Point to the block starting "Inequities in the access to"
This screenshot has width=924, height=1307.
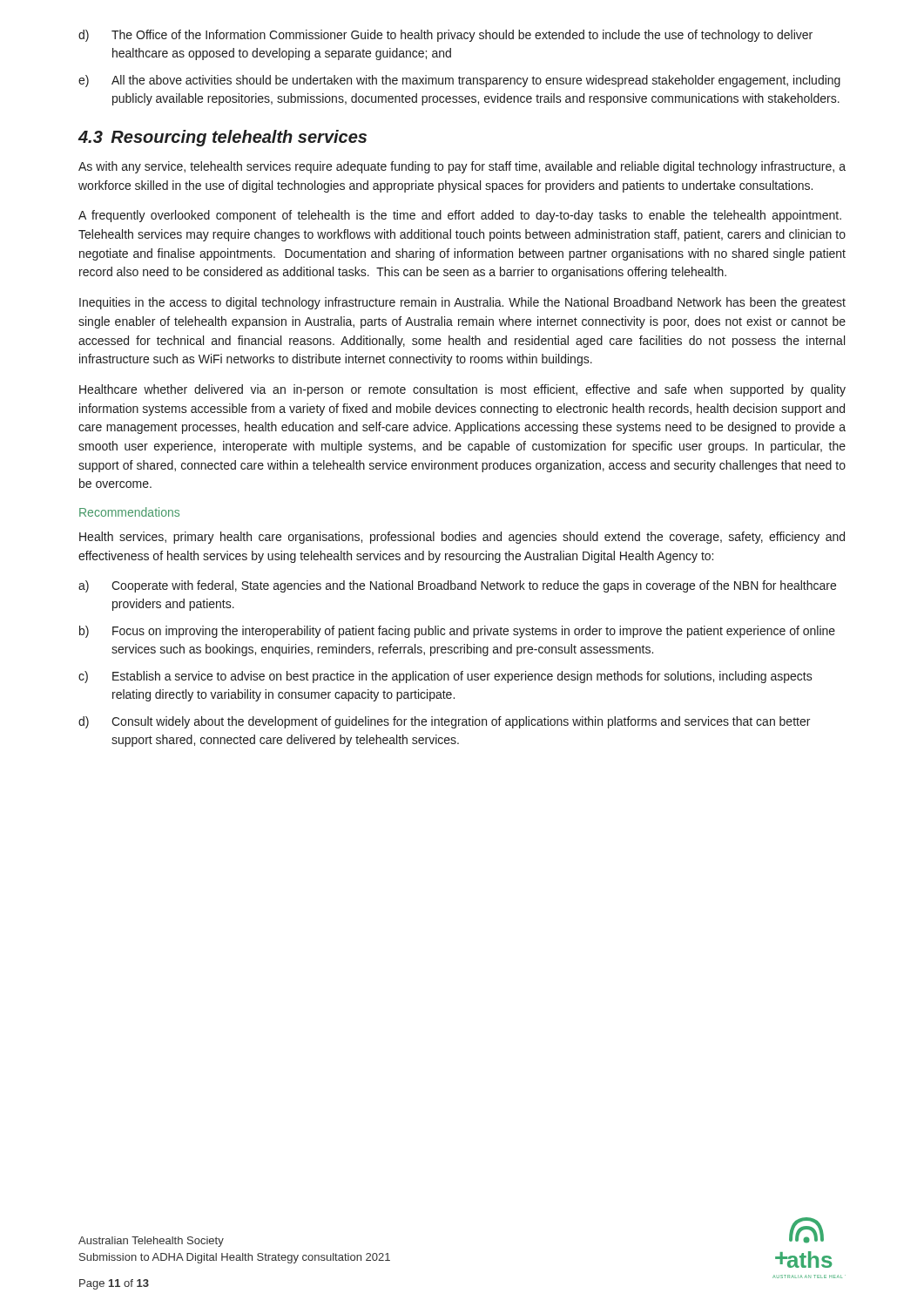462,331
